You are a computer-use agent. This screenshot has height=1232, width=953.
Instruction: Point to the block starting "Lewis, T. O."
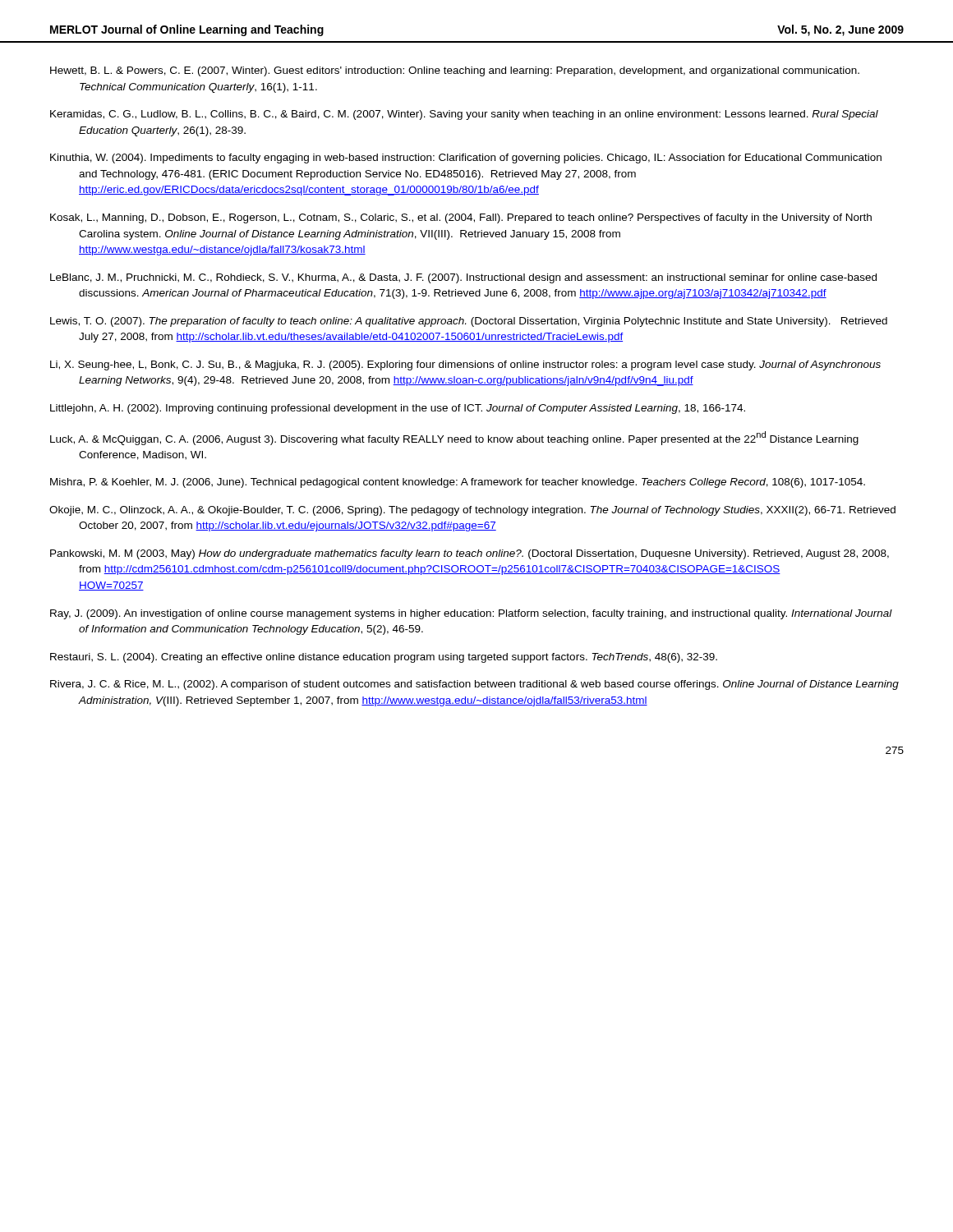pyautogui.click(x=468, y=329)
